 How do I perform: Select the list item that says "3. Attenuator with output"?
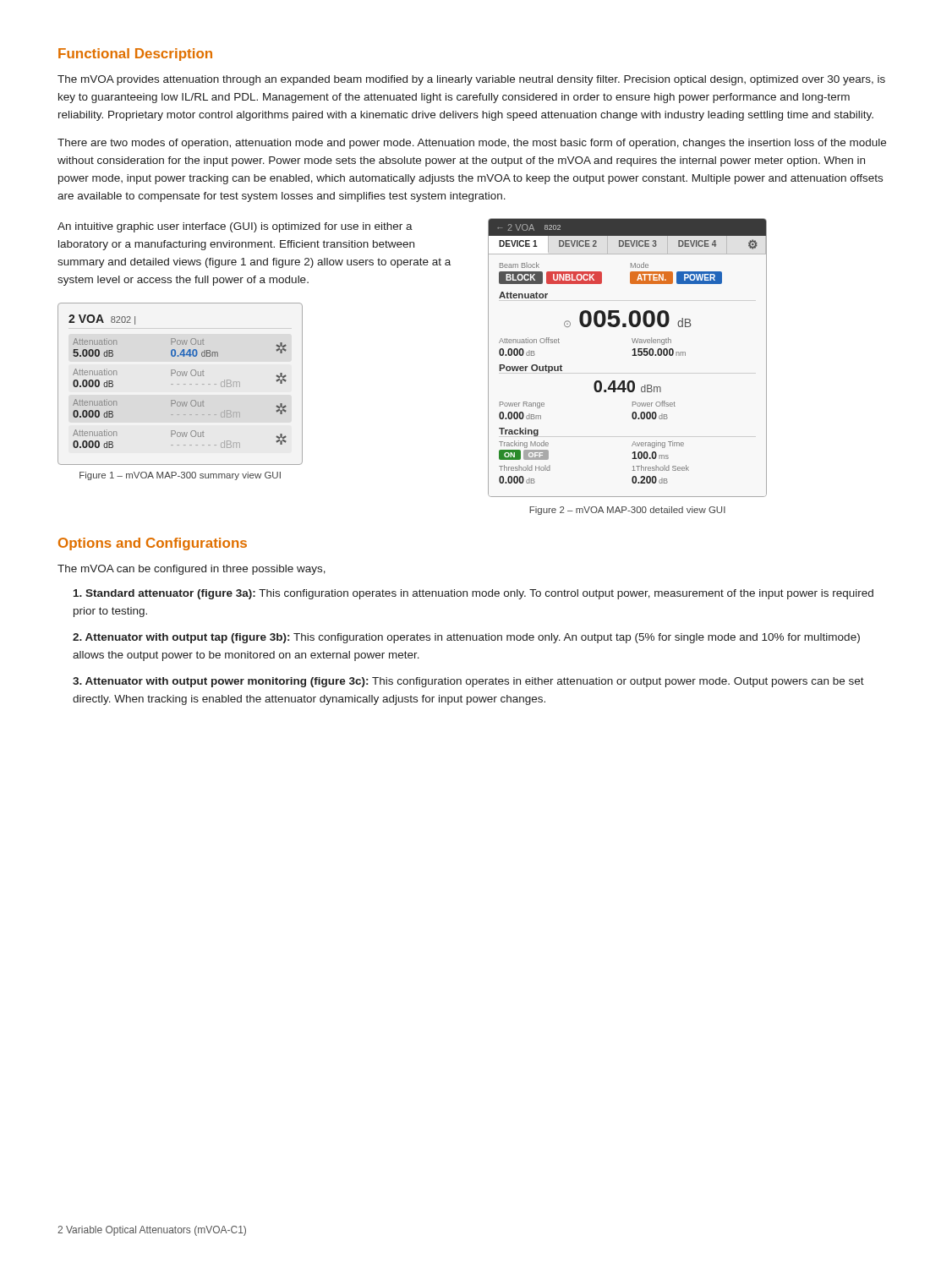(x=468, y=690)
